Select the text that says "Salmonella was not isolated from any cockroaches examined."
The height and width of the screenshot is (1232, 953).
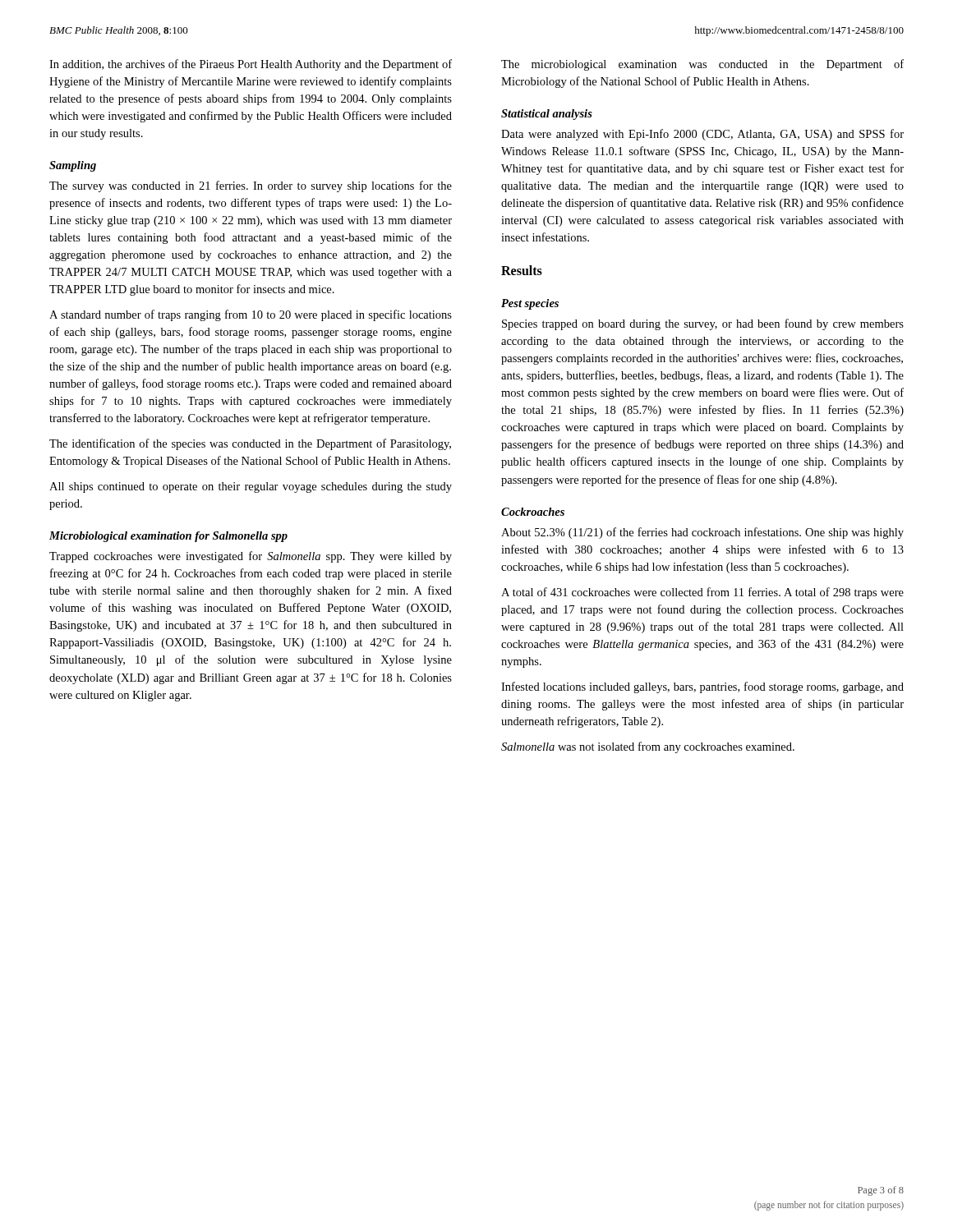[702, 747]
